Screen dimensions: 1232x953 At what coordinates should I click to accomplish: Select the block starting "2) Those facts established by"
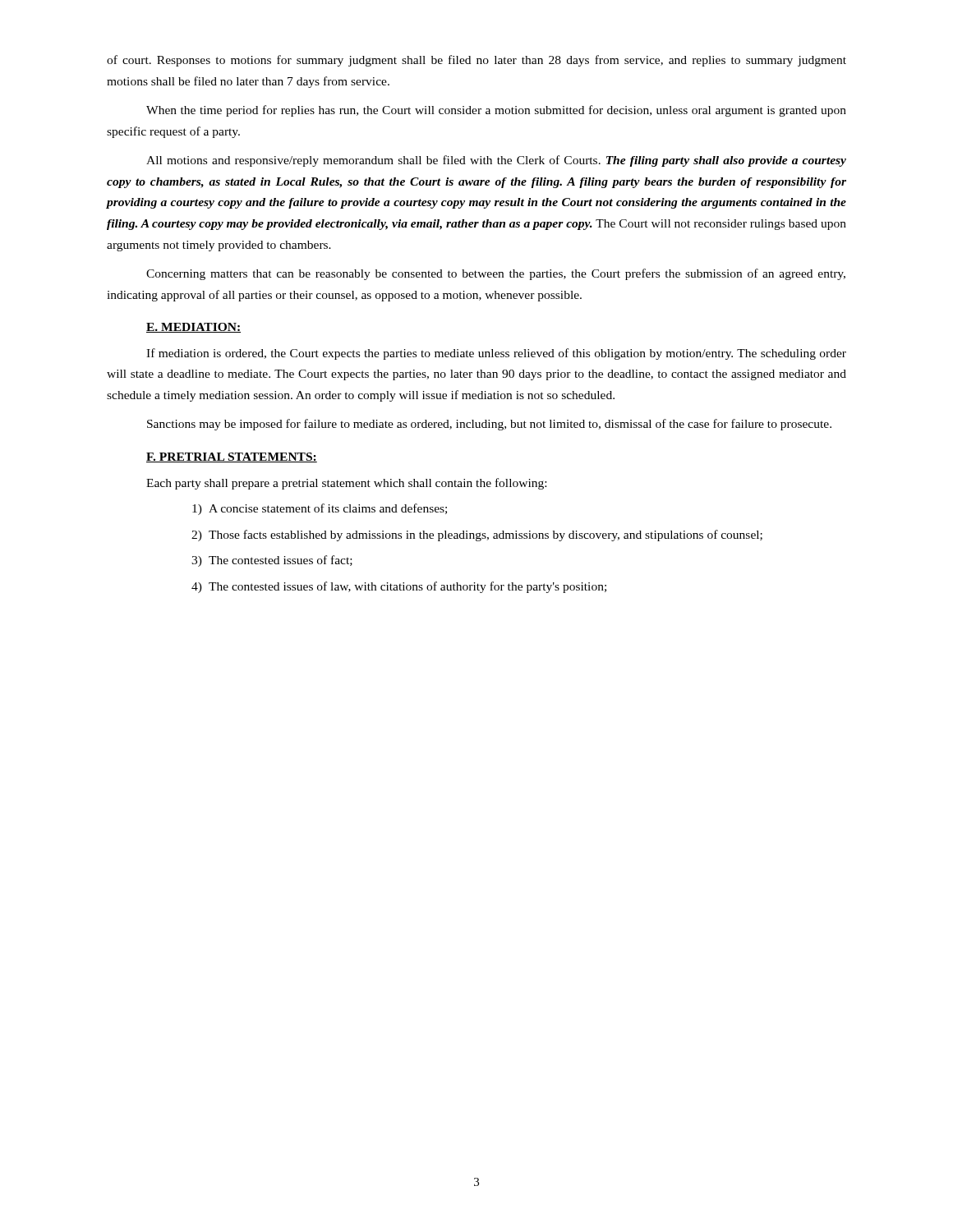tap(509, 534)
